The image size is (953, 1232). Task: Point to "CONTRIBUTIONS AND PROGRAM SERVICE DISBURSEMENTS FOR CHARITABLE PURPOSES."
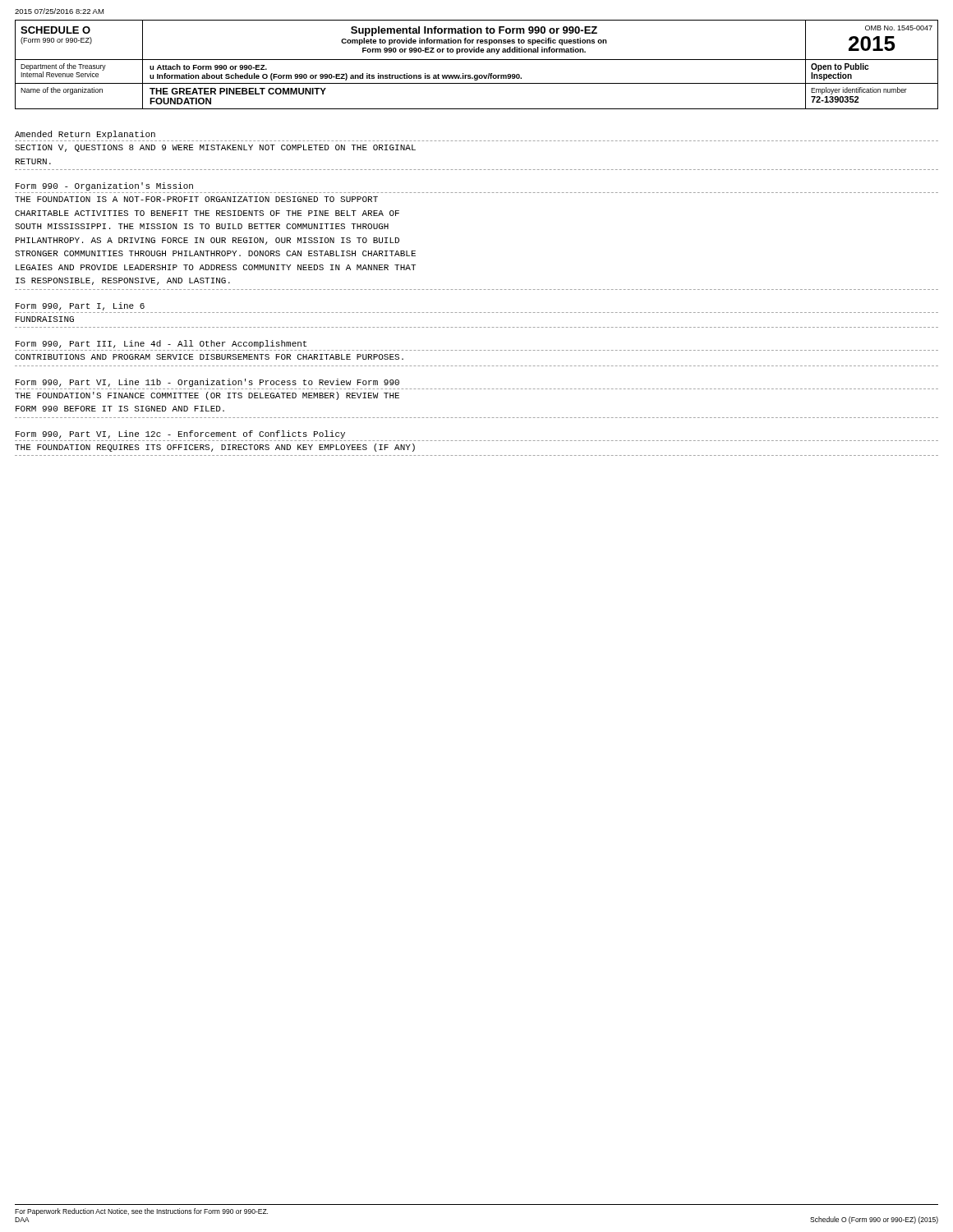point(210,357)
